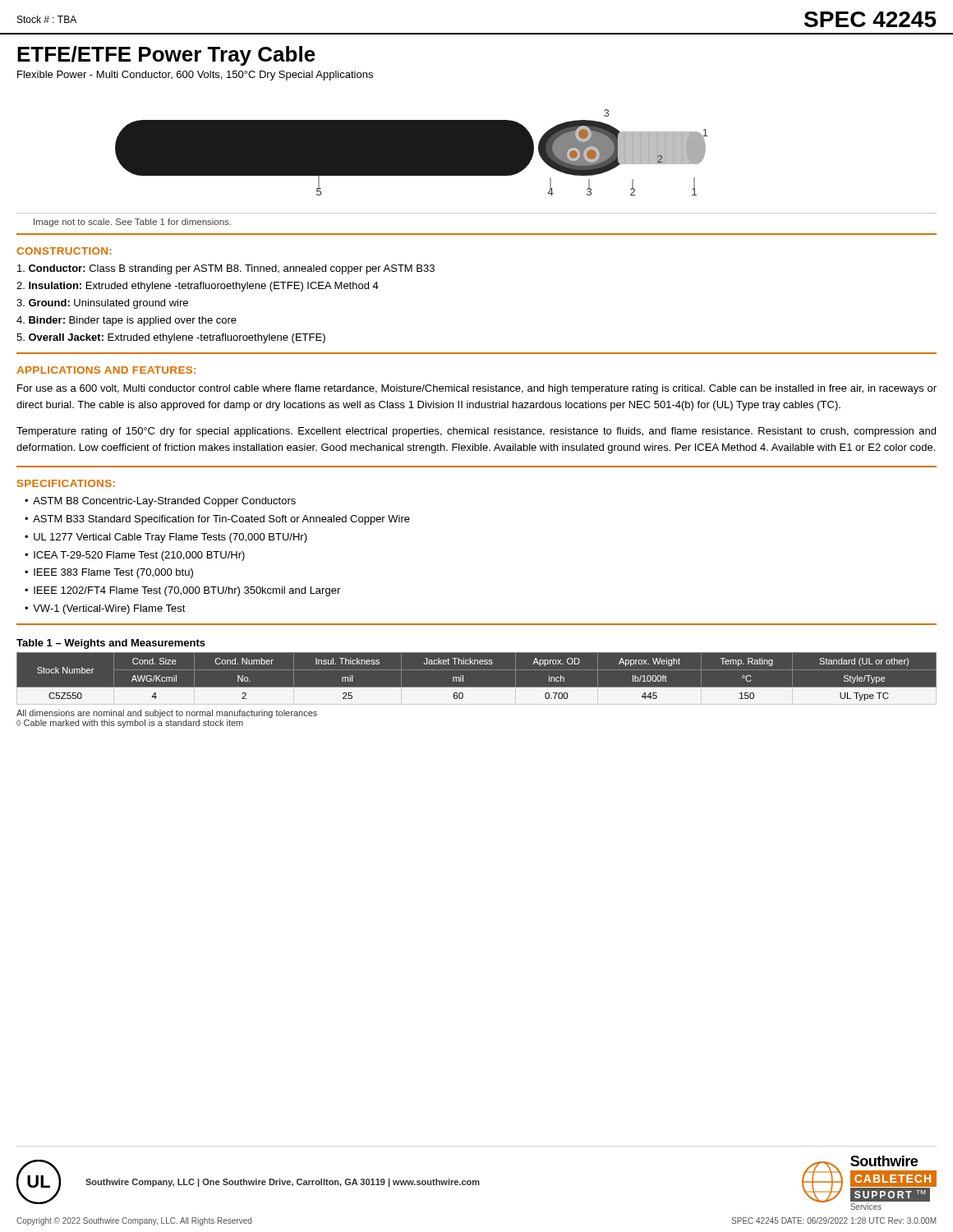This screenshot has width=953, height=1232.
Task: Find the list item with the text "IEEE 383 Flame Test"
Action: click(113, 572)
